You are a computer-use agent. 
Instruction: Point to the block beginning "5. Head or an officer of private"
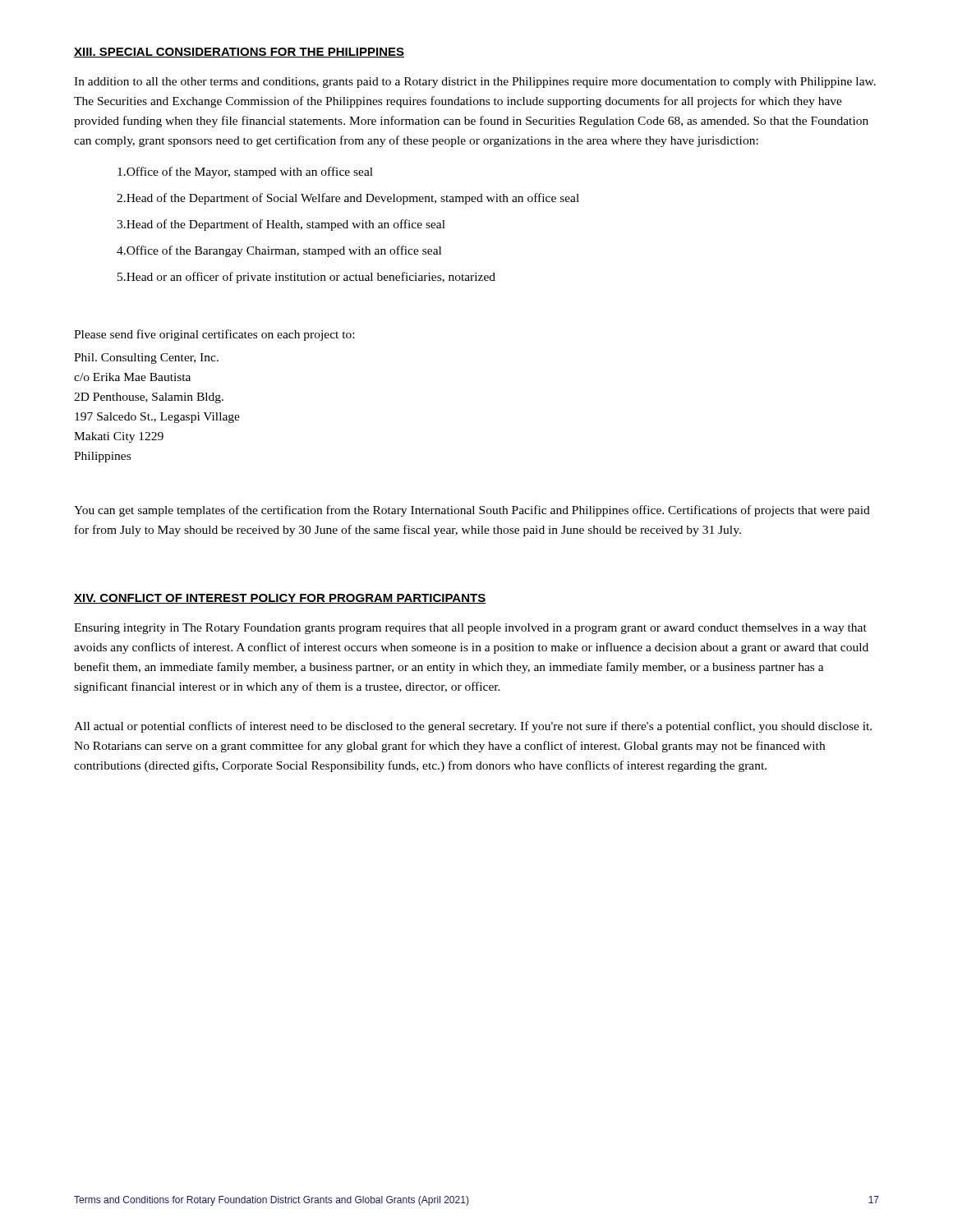(x=476, y=277)
